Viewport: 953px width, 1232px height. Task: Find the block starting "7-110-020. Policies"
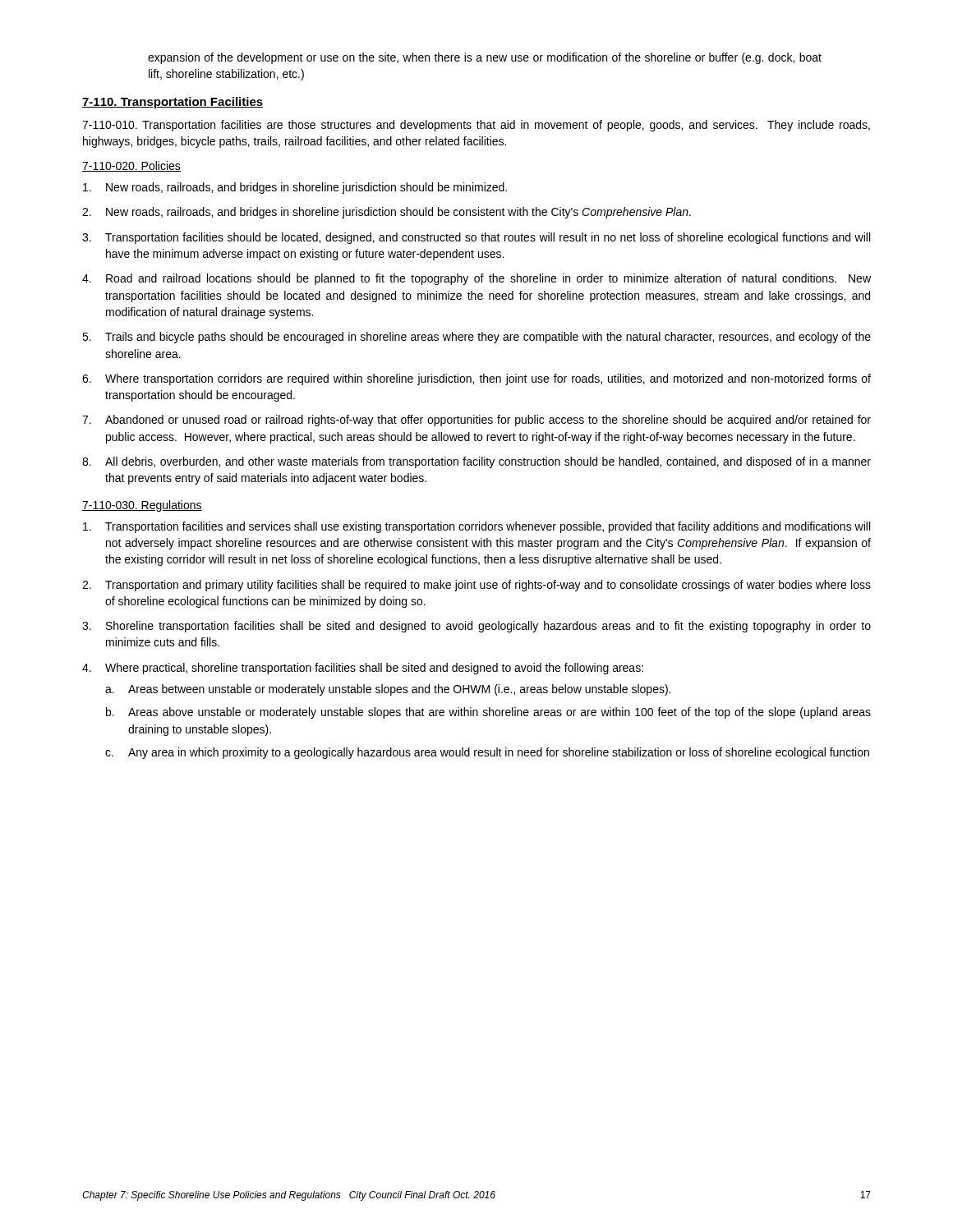pyautogui.click(x=131, y=166)
